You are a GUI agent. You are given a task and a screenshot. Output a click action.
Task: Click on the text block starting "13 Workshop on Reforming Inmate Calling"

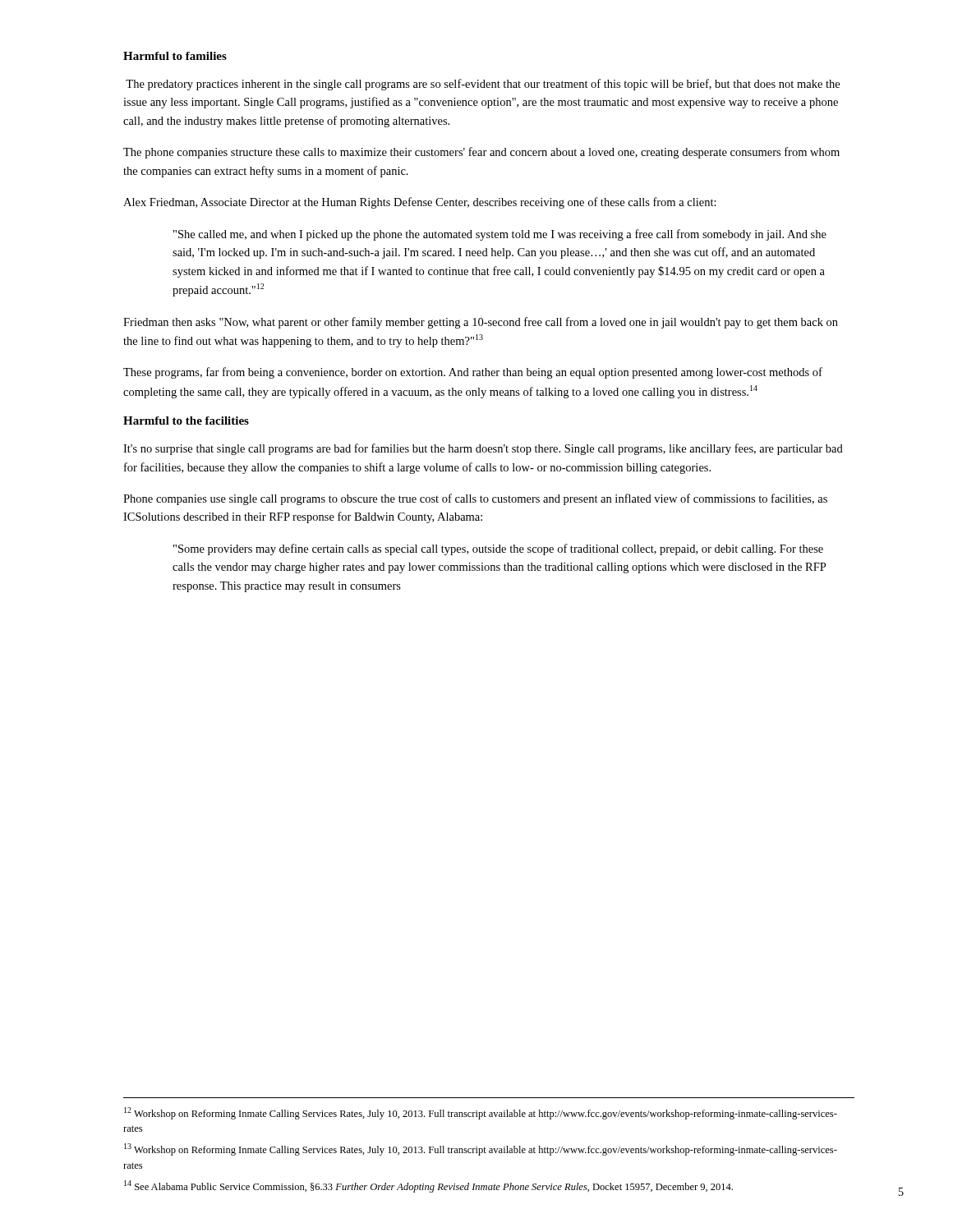480,1156
